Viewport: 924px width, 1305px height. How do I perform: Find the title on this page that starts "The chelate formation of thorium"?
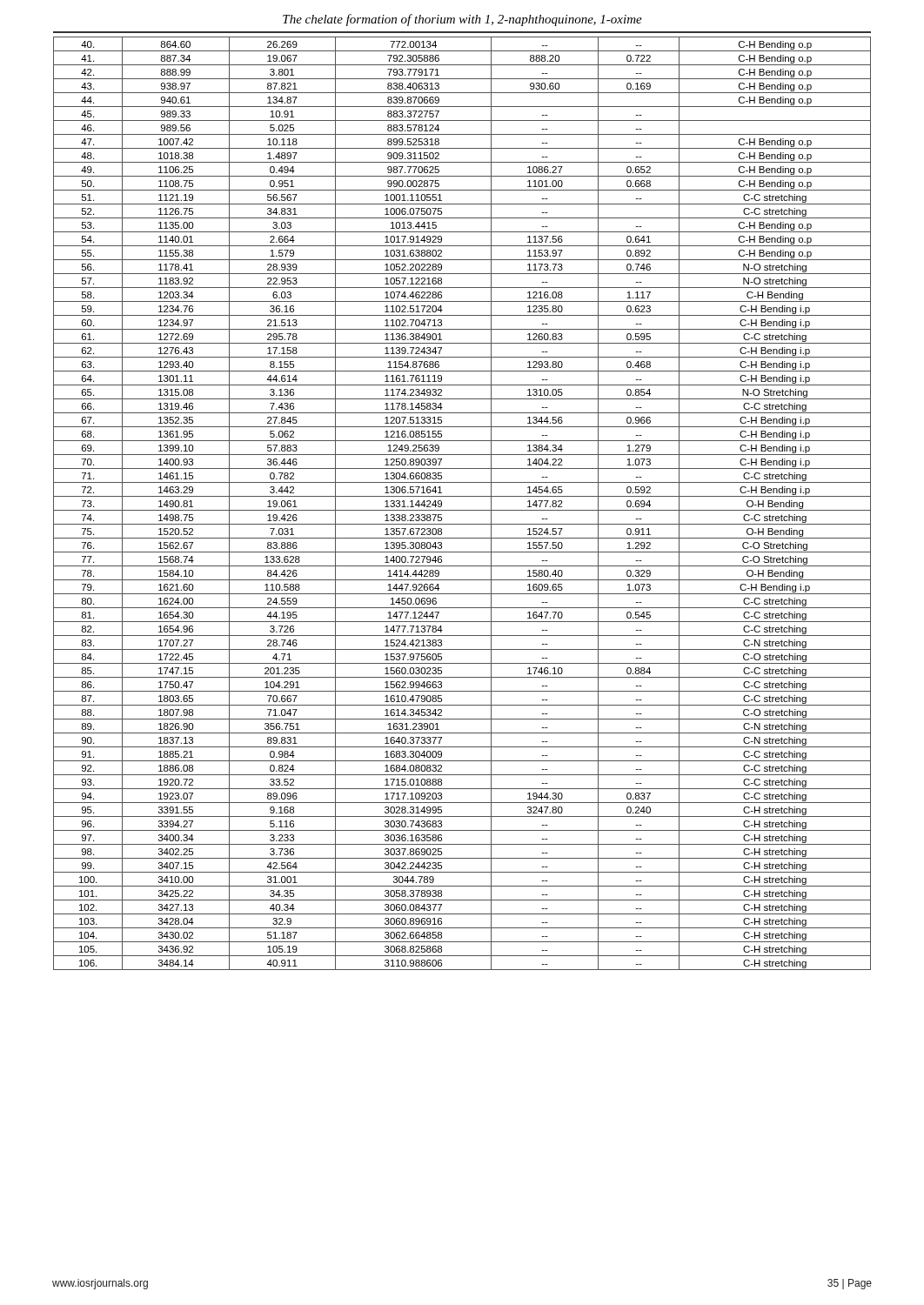click(462, 19)
